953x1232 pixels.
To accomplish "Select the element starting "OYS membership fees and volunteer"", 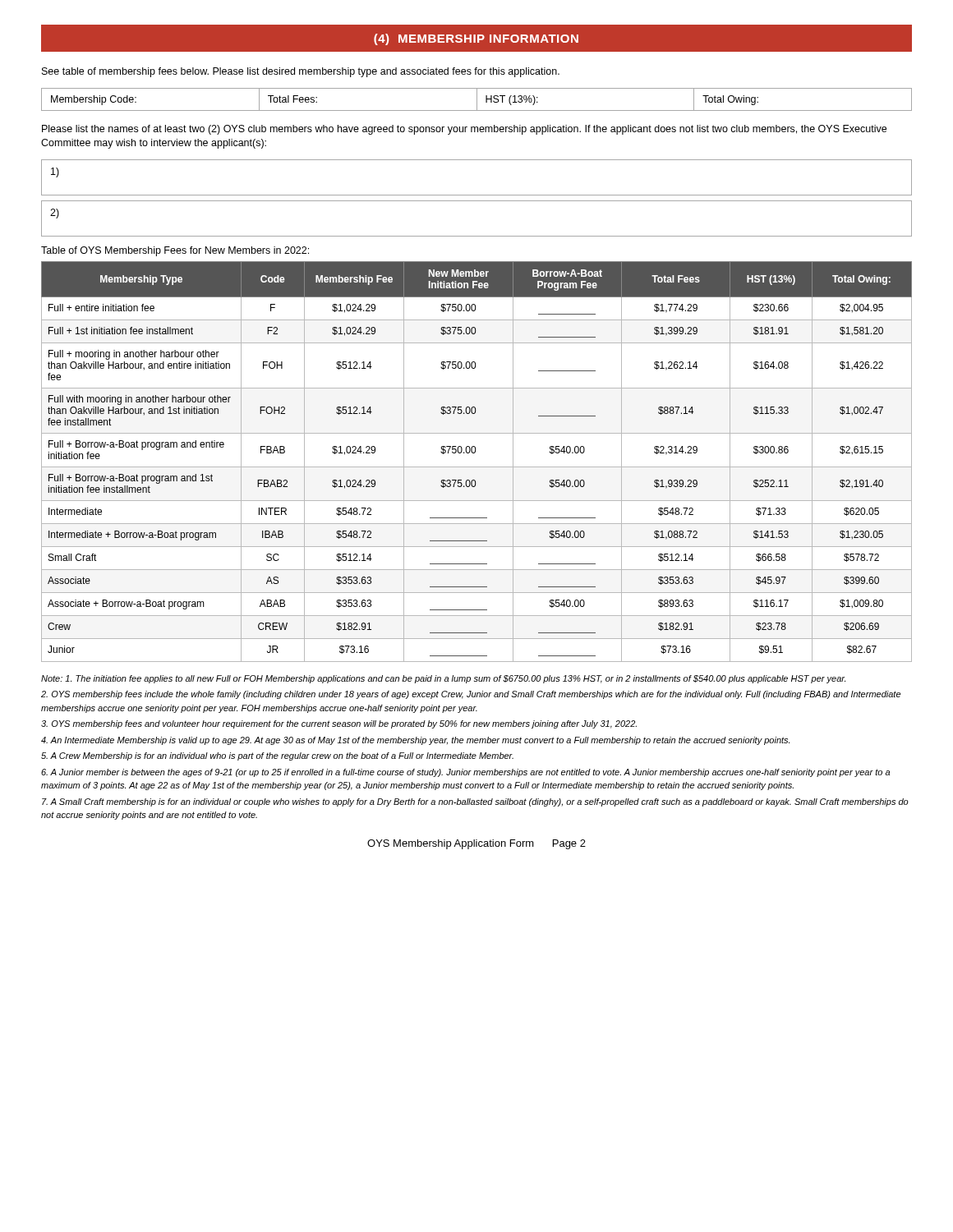I will click(x=339, y=724).
